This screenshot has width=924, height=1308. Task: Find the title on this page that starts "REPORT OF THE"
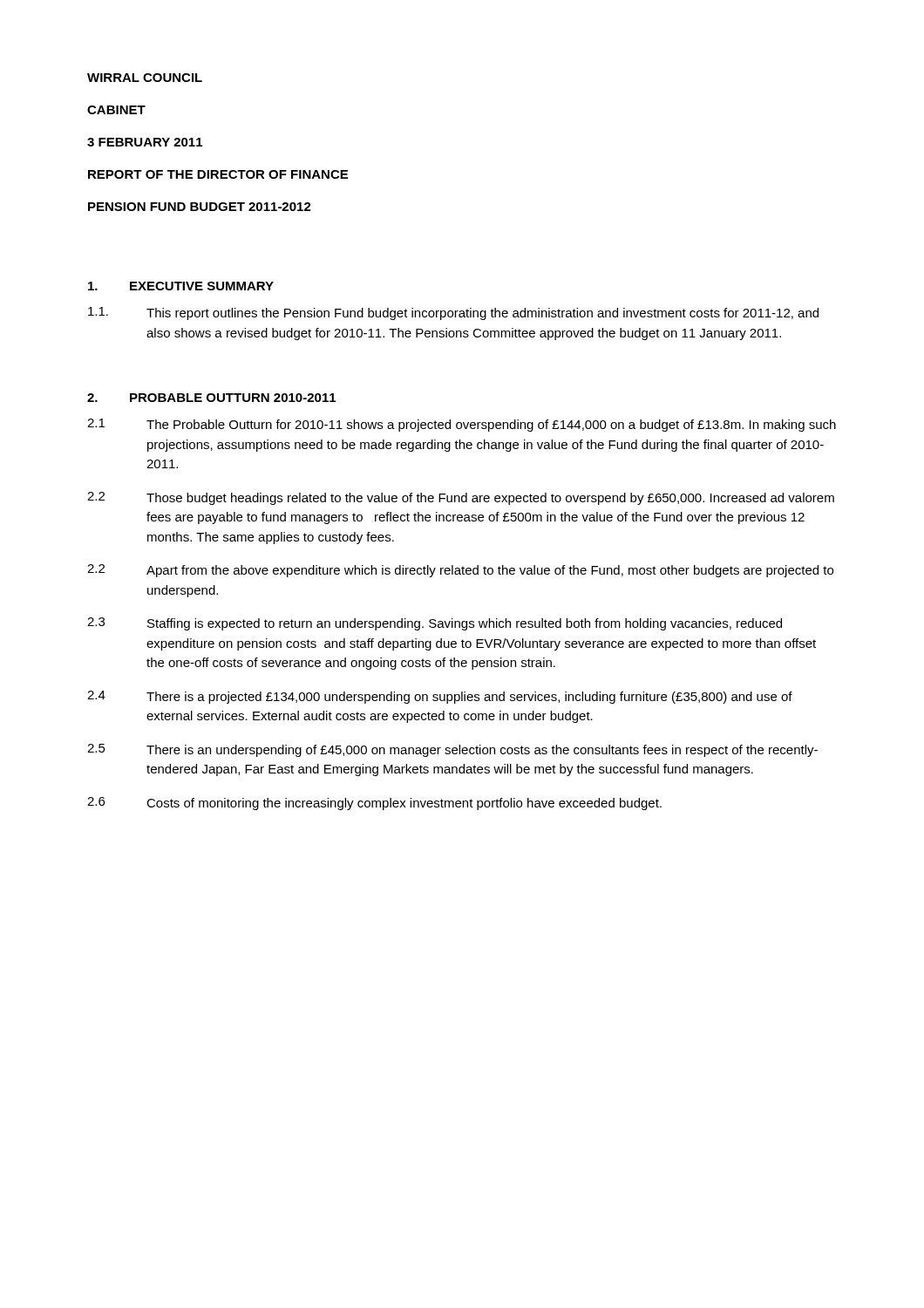coord(218,174)
